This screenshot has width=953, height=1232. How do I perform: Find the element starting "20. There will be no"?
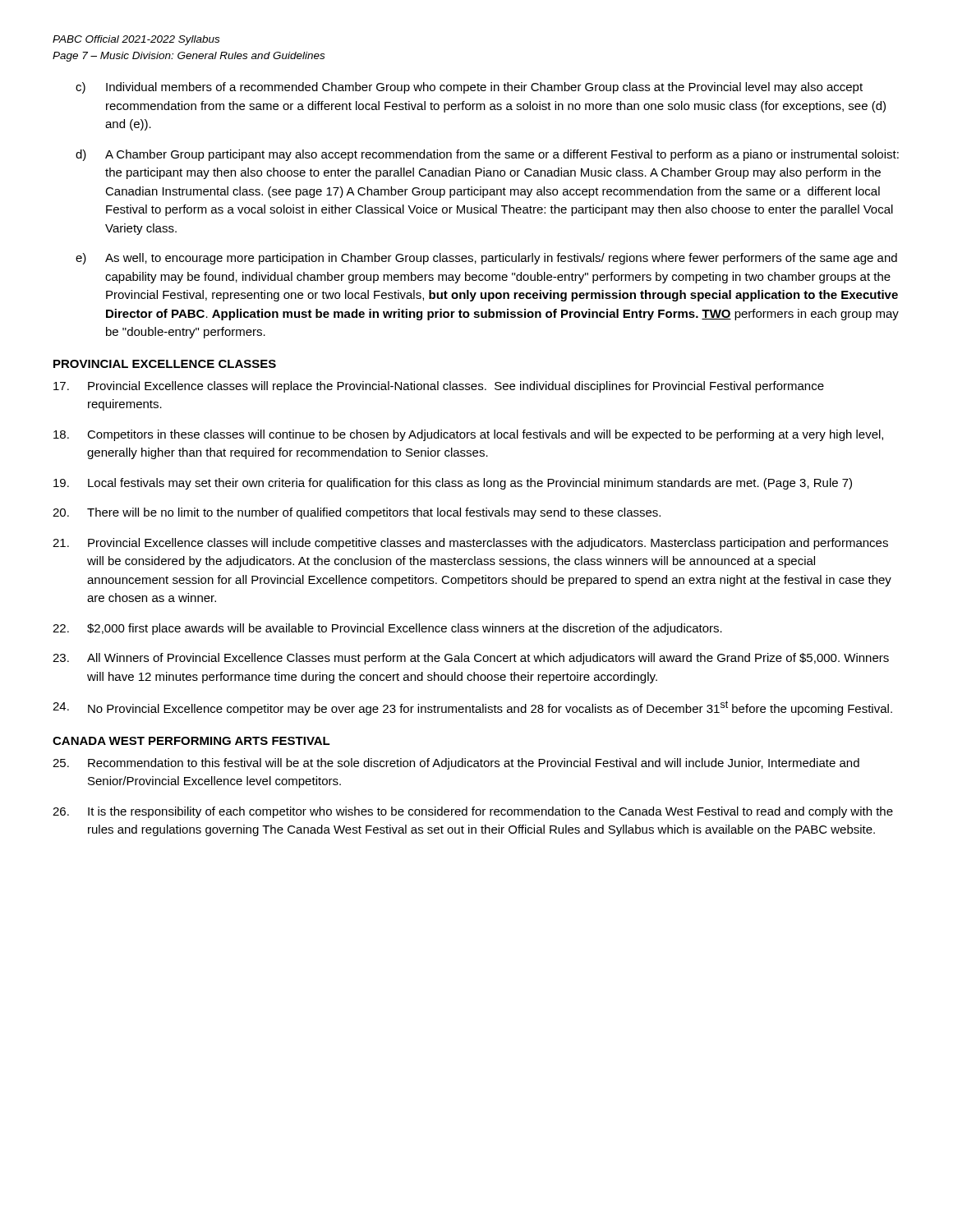(x=476, y=513)
